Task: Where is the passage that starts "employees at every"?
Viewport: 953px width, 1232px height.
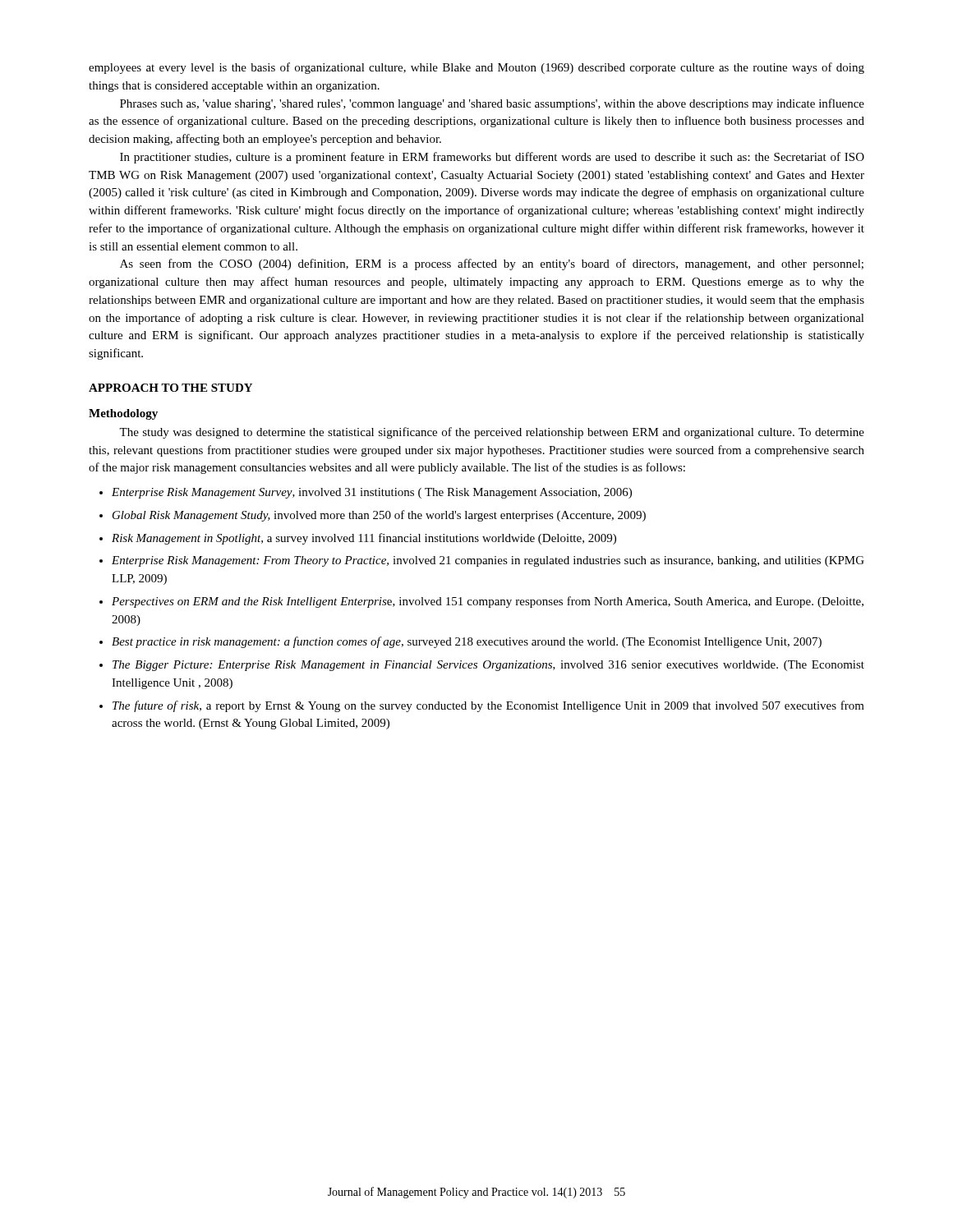Action: (476, 211)
